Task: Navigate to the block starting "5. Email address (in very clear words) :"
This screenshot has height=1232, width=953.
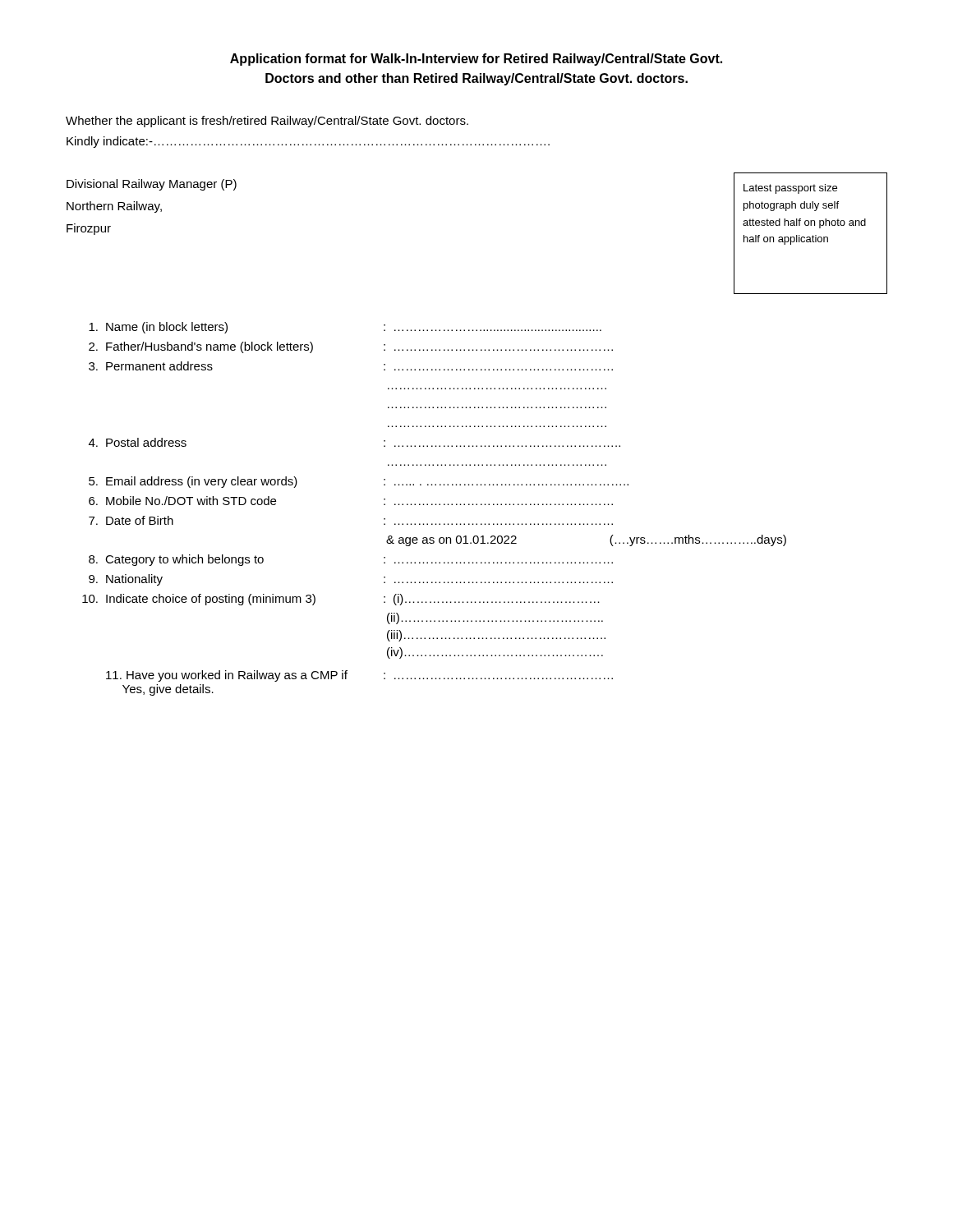Action: (x=476, y=480)
